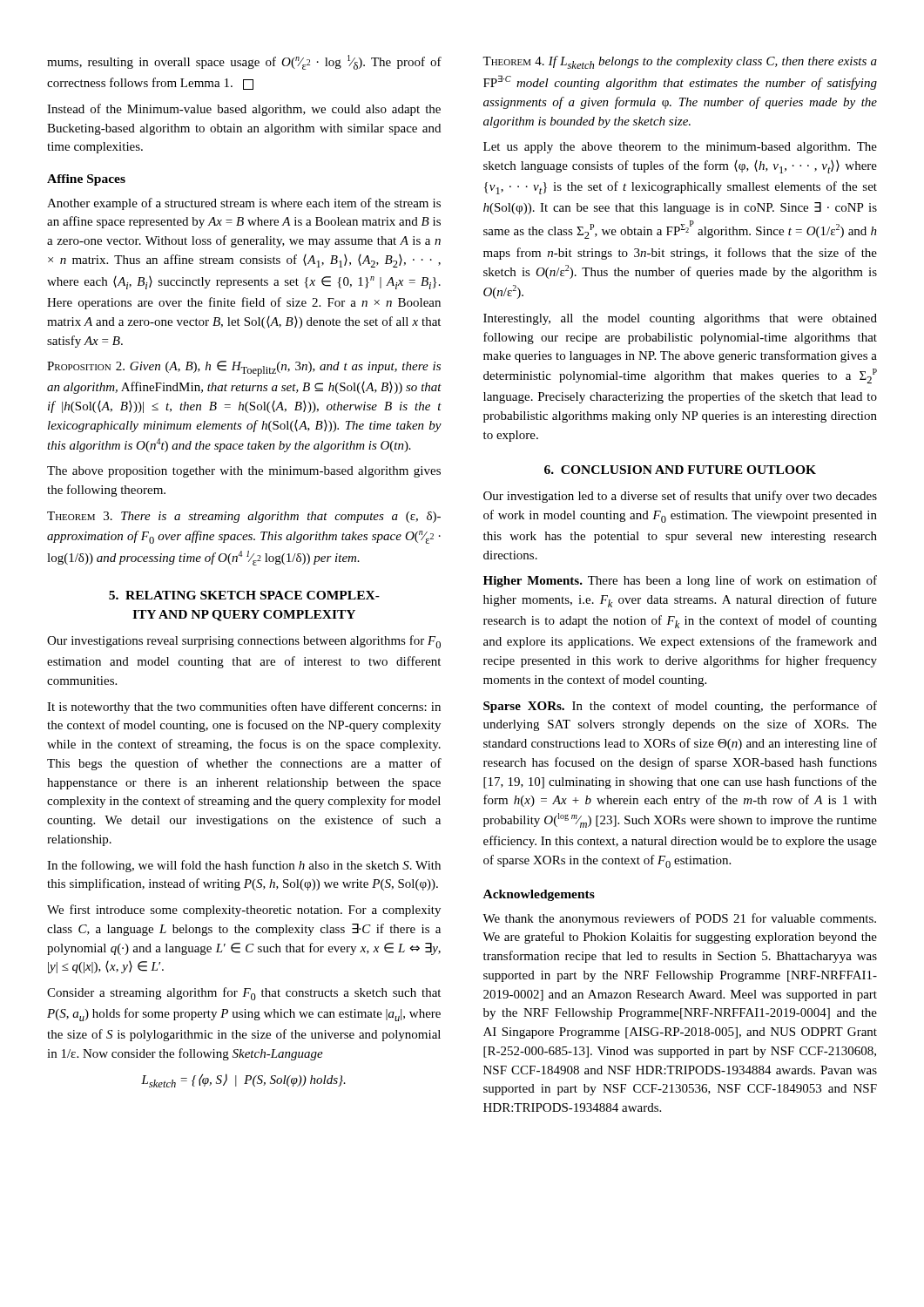Locate the text block that says "Higher Moments. There has"
The image size is (924, 1307).
point(680,631)
